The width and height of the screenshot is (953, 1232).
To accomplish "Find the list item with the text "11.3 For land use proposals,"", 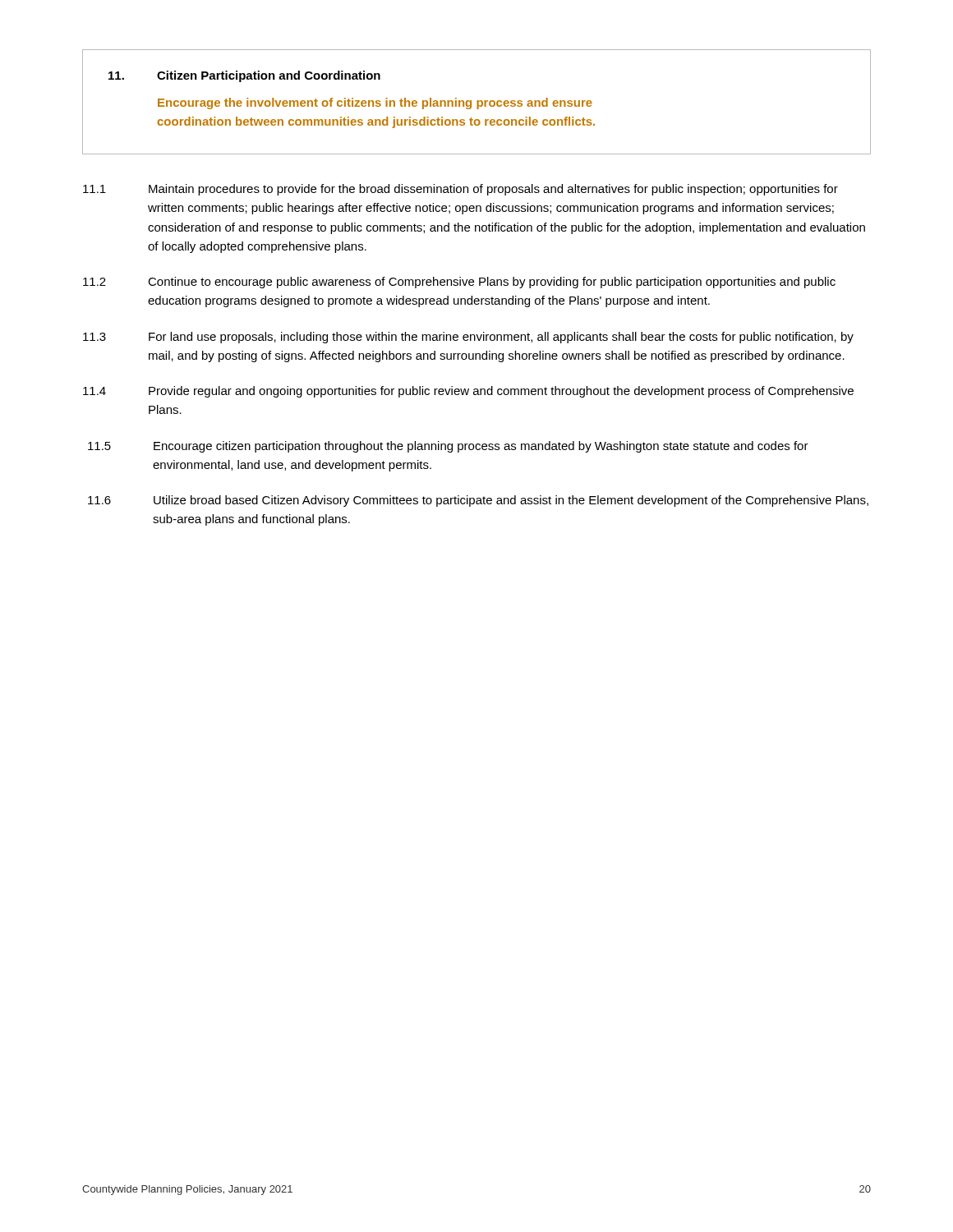I will [x=476, y=346].
